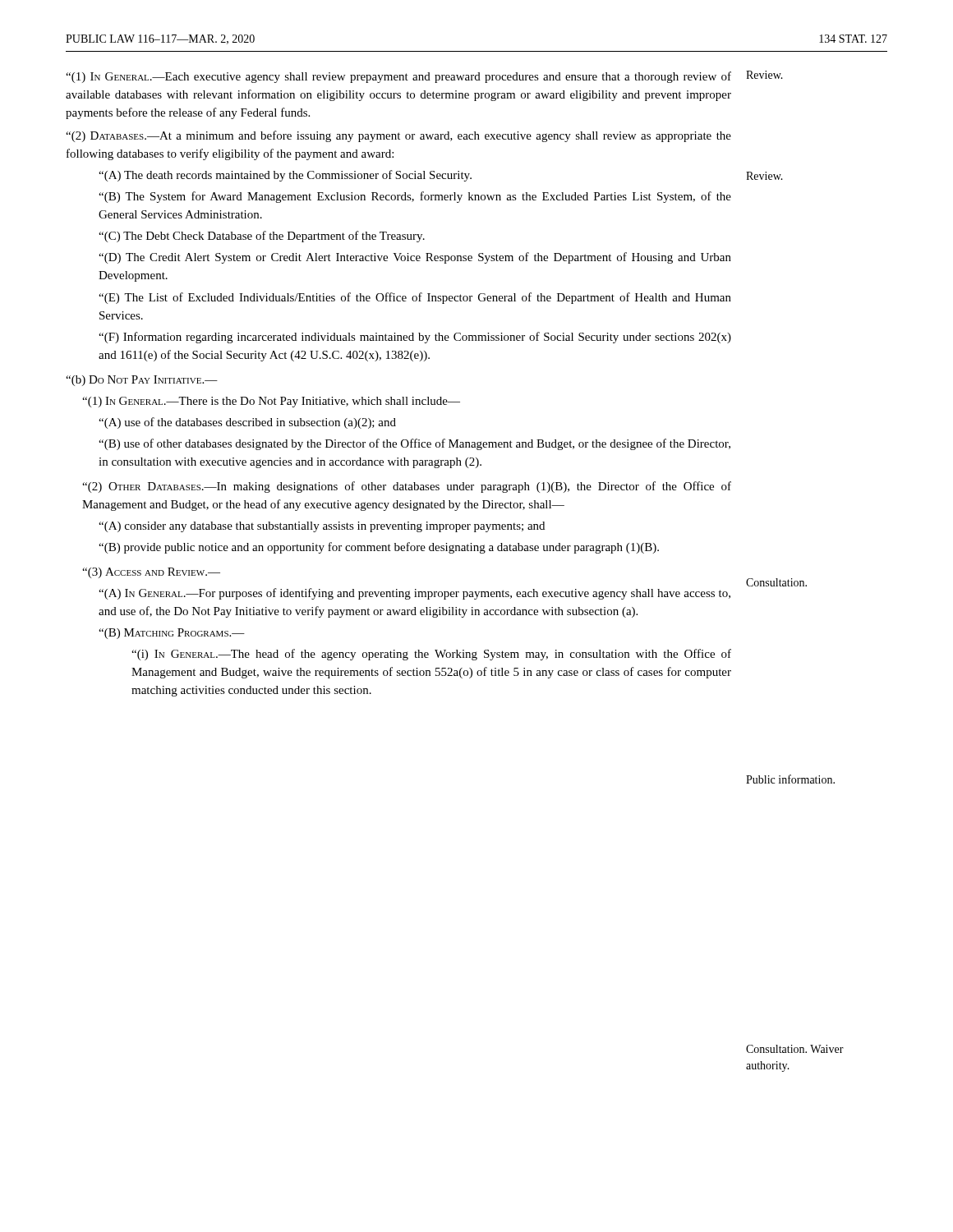Locate the text "Consultation. Waiver authority."
Viewport: 953px width, 1232px height.
coord(795,1057)
